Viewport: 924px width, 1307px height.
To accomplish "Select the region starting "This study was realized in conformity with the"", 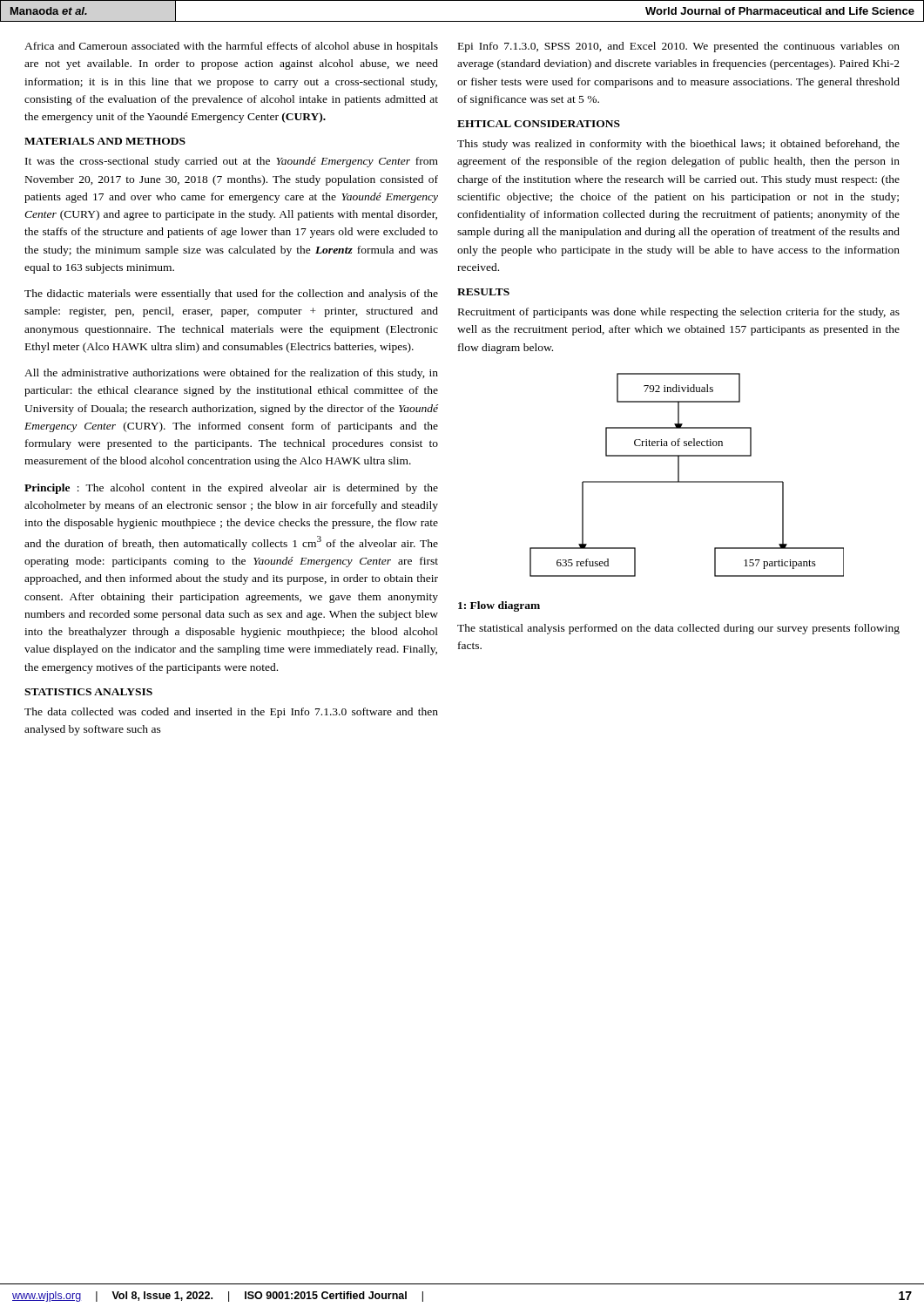I will 678,206.
